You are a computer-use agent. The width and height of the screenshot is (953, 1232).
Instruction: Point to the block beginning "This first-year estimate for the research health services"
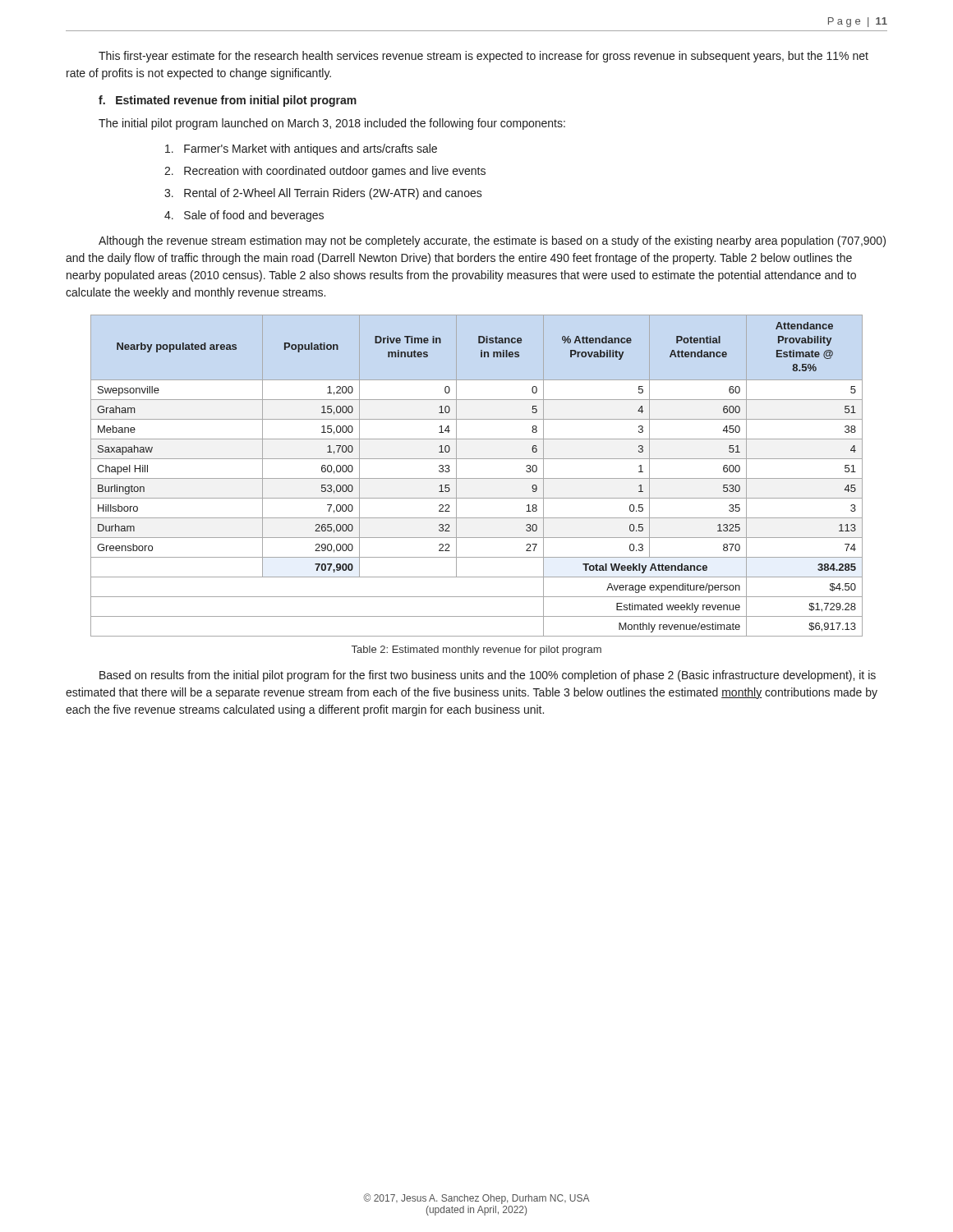476,65
